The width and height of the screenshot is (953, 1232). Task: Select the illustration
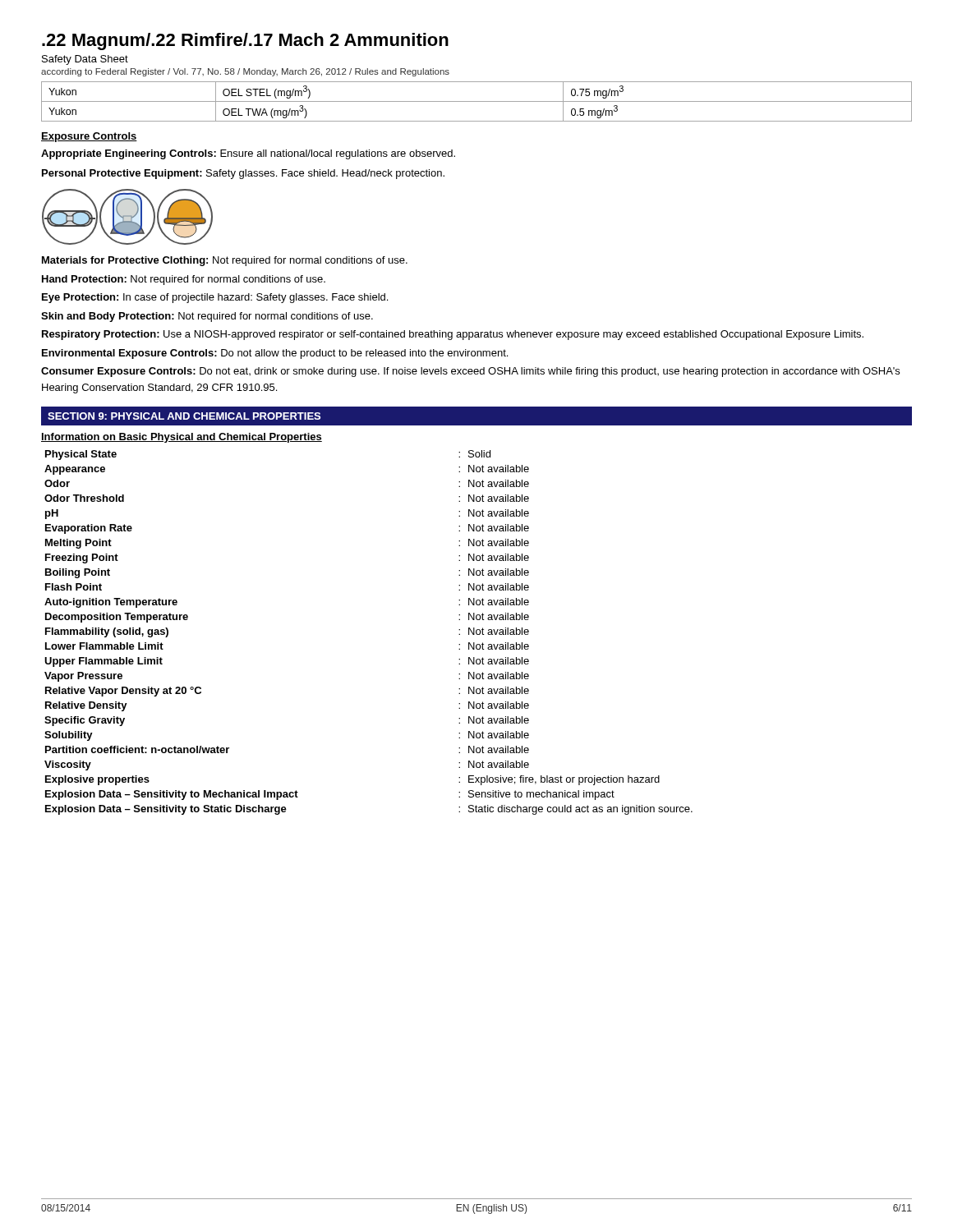[476, 217]
